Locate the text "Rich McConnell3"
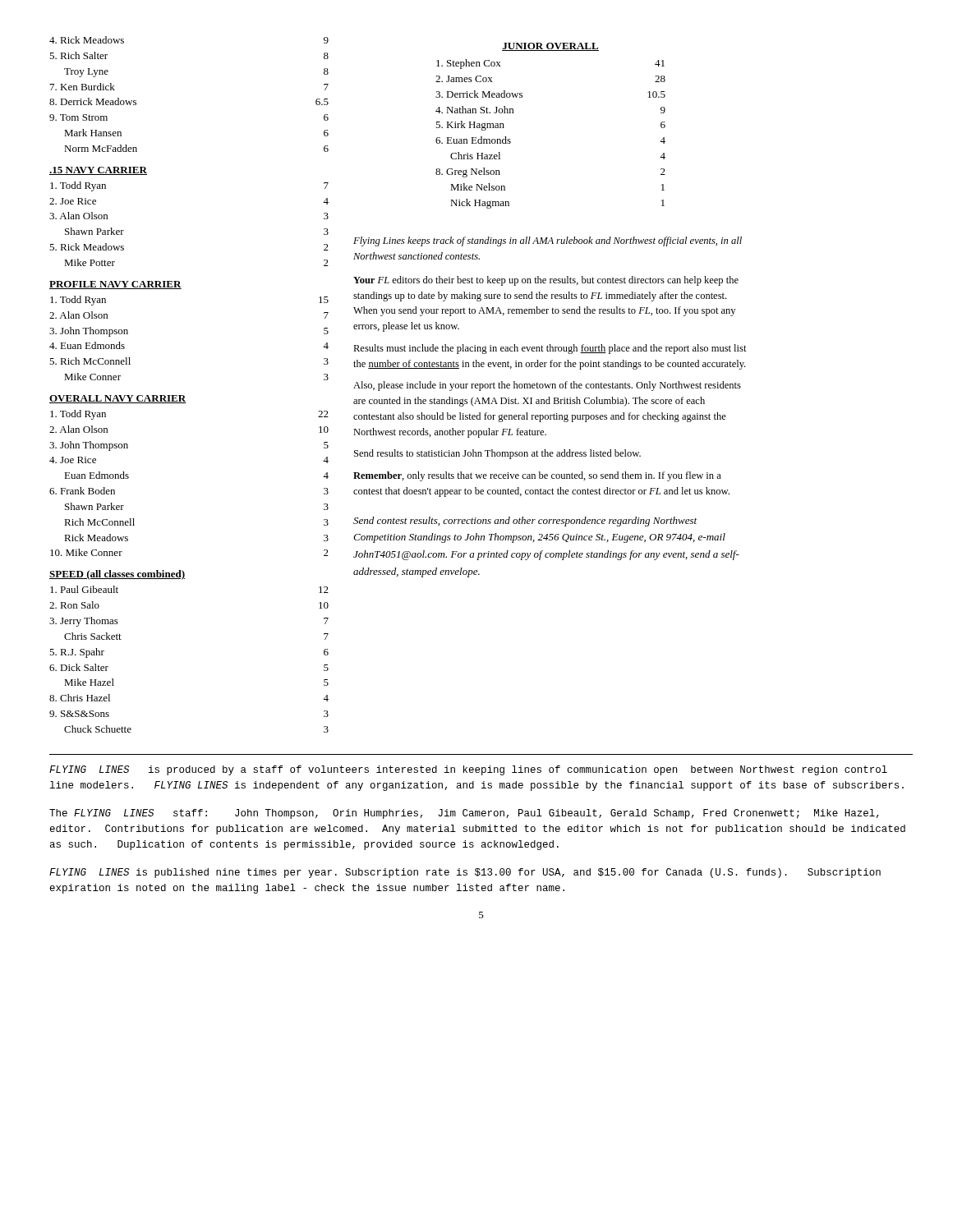This screenshot has width=962, height=1232. coord(94,522)
